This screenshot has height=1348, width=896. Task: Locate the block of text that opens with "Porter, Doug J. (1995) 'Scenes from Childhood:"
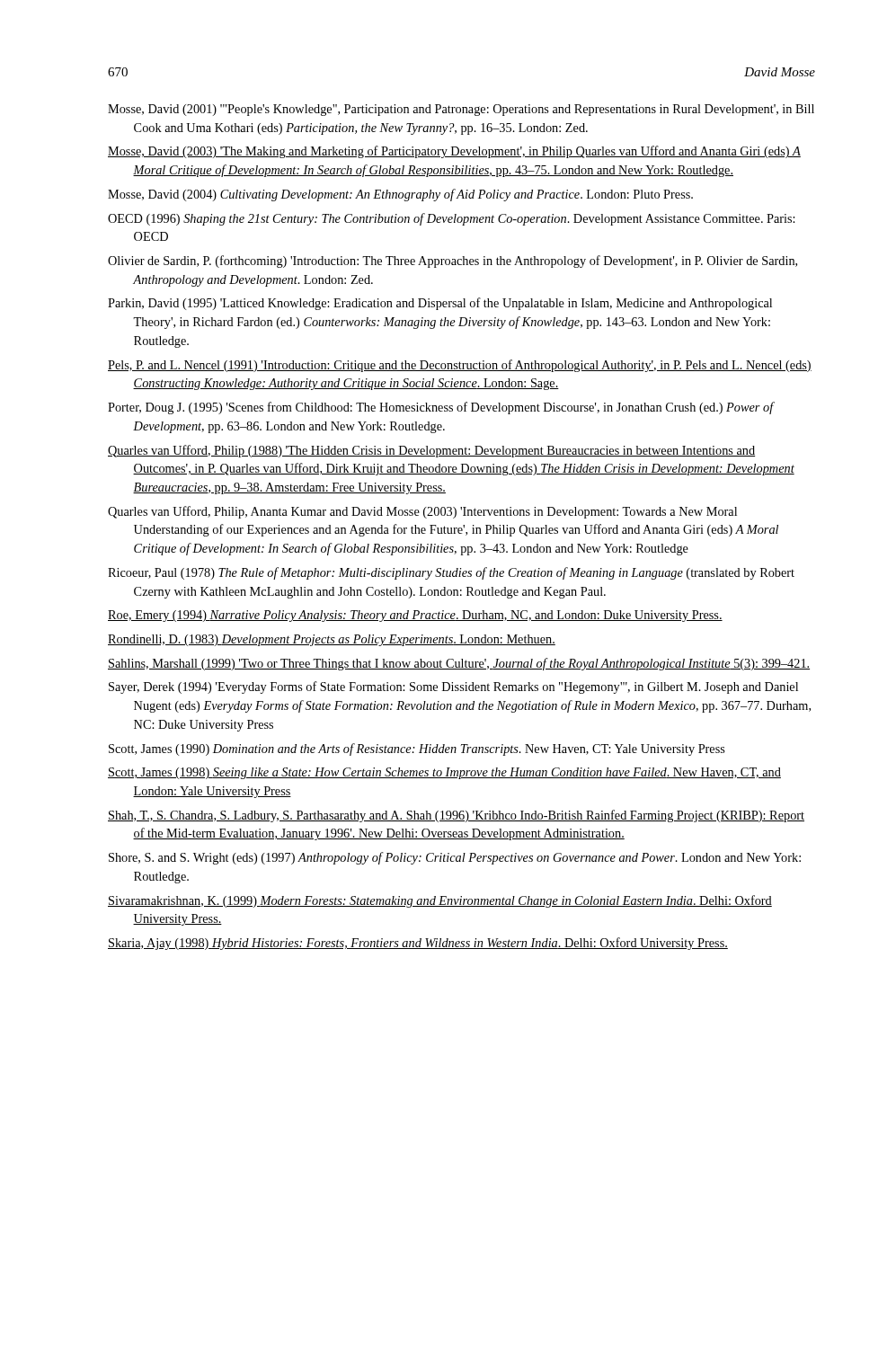(440, 416)
